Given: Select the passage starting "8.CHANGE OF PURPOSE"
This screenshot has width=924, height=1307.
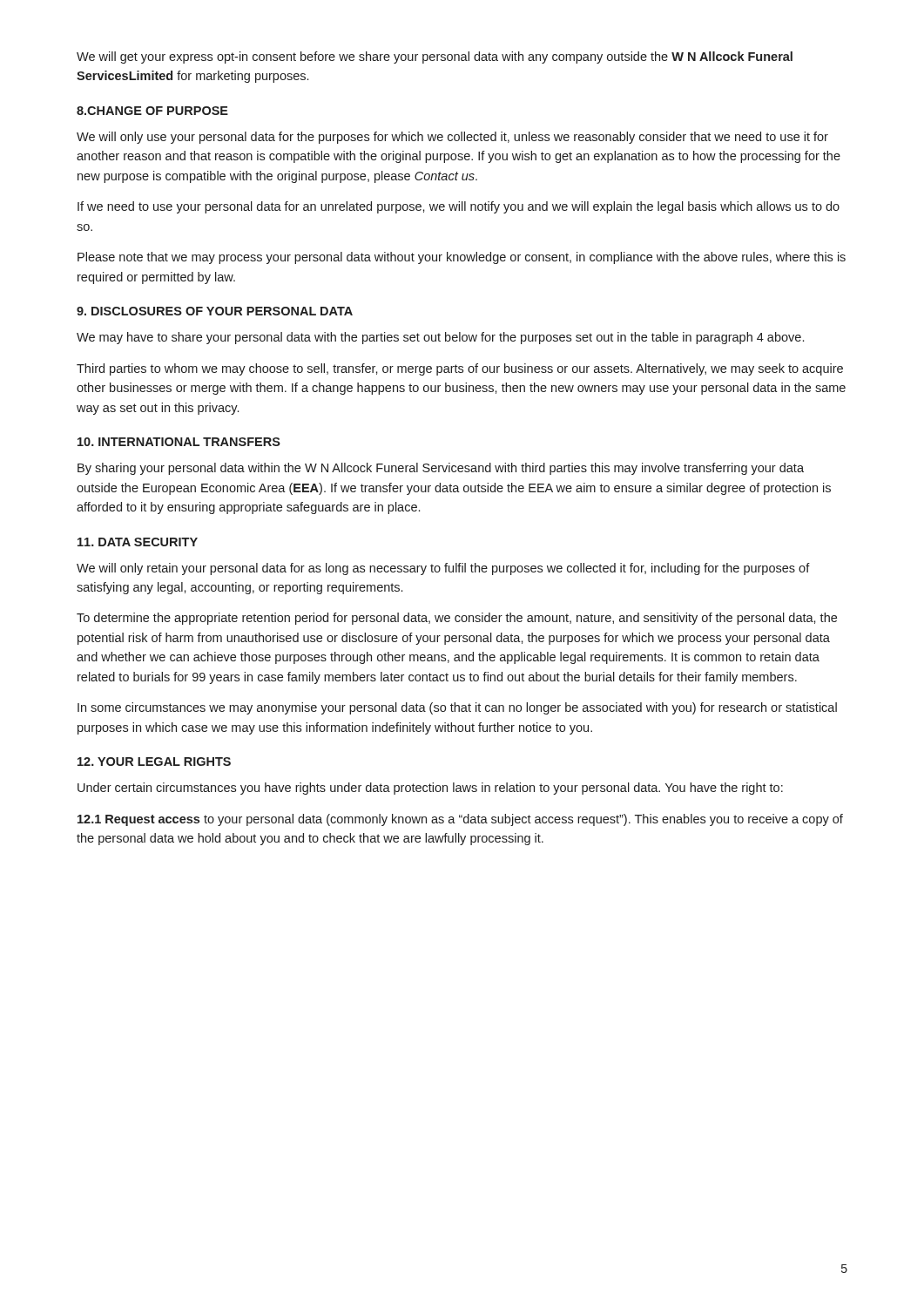Looking at the screenshot, I should pos(152,111).
